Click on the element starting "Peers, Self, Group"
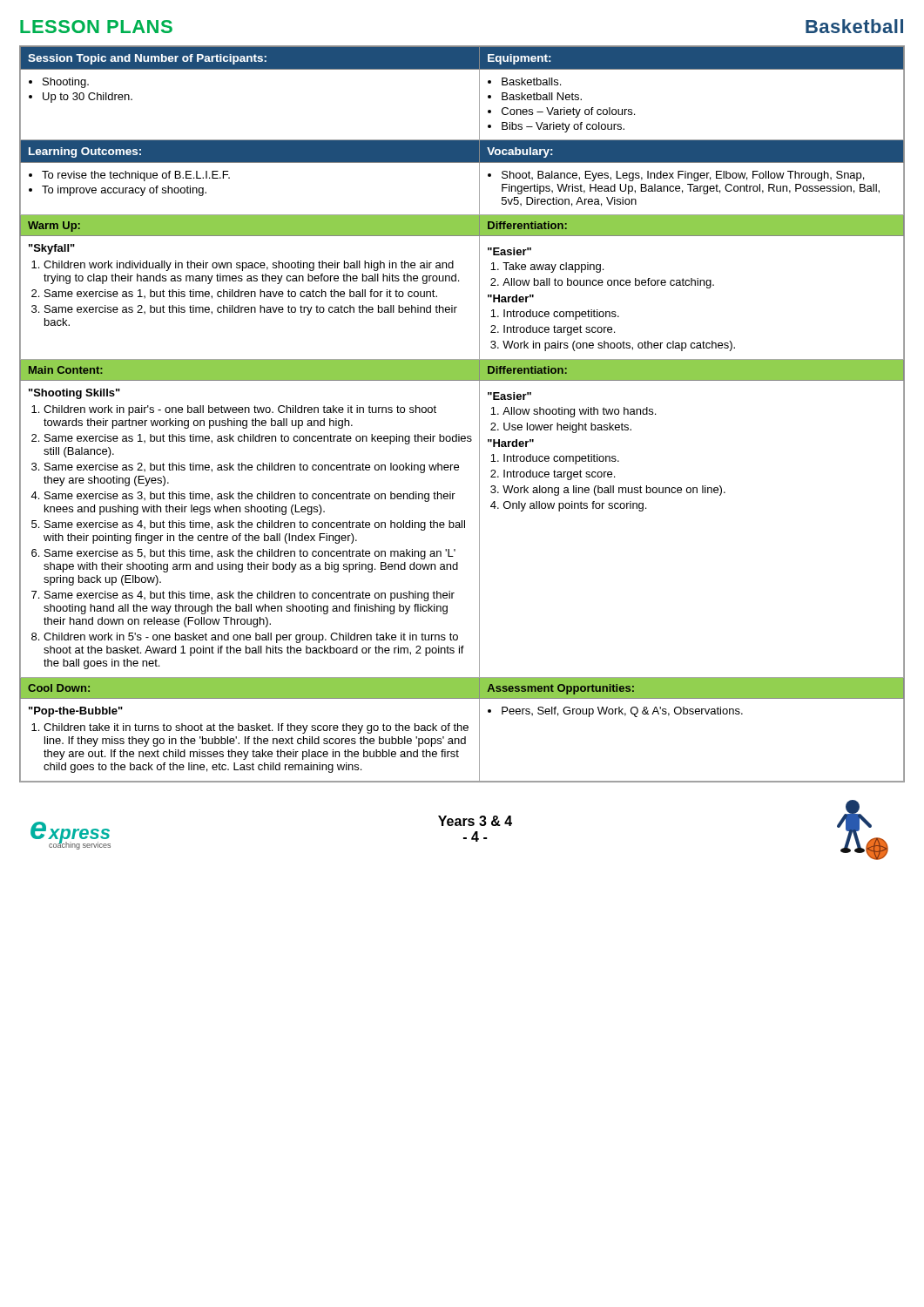The height and width of the screenshot is (1307, 924). [x=692, y=711]
